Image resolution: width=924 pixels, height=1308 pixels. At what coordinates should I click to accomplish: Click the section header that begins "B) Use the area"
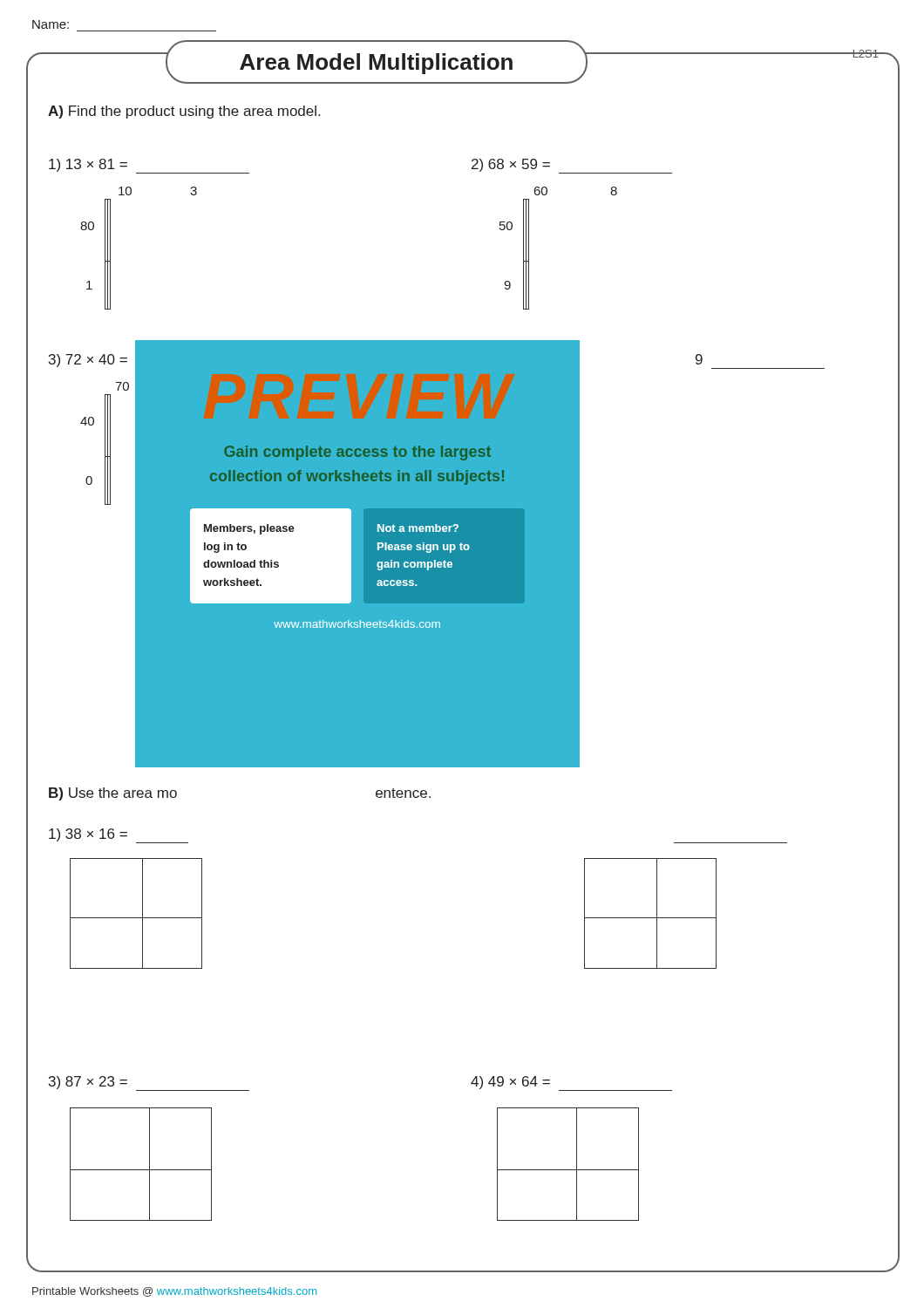tap(115, 794)
